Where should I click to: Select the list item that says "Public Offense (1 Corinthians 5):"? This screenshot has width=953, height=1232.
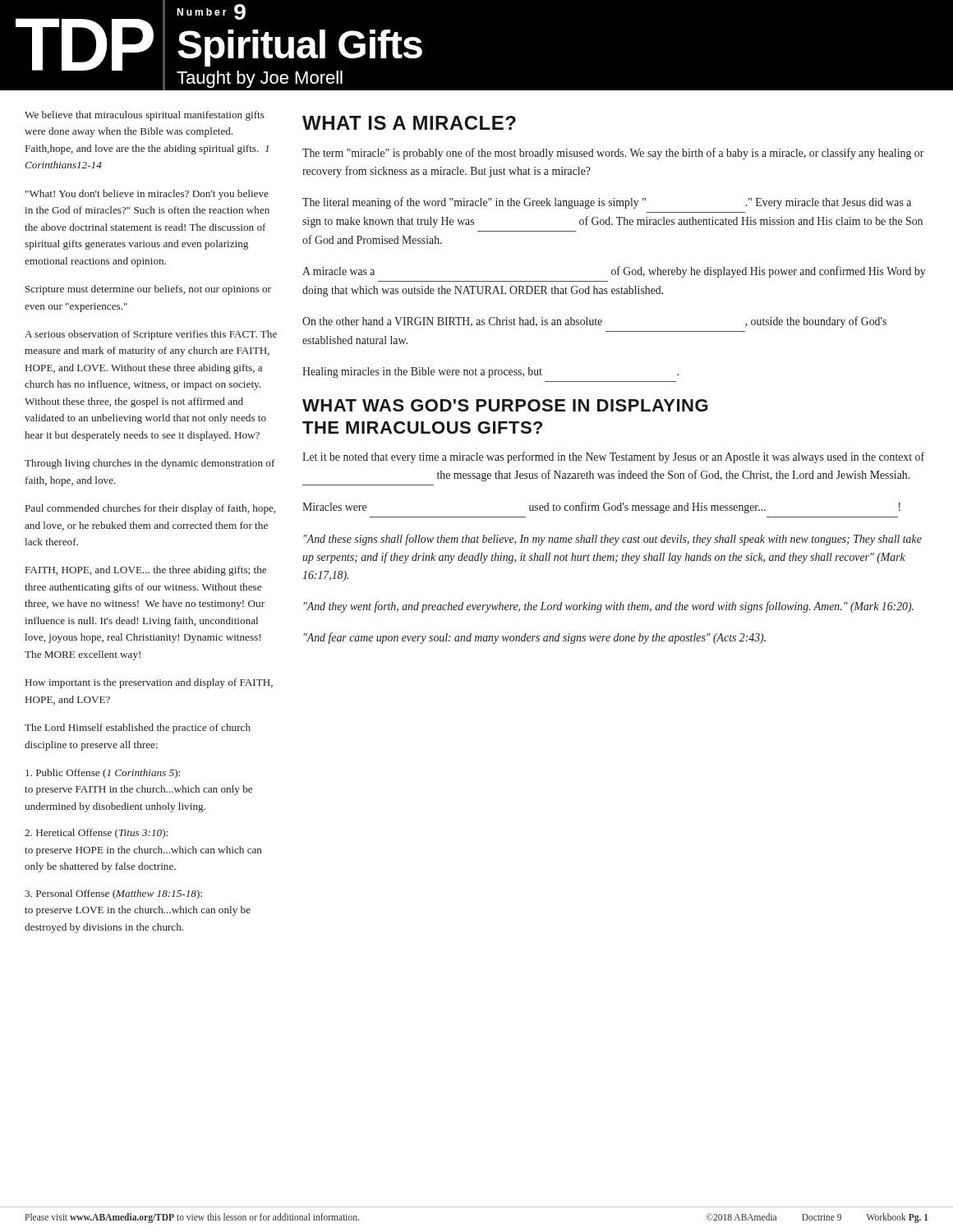[x=139, y=789]
